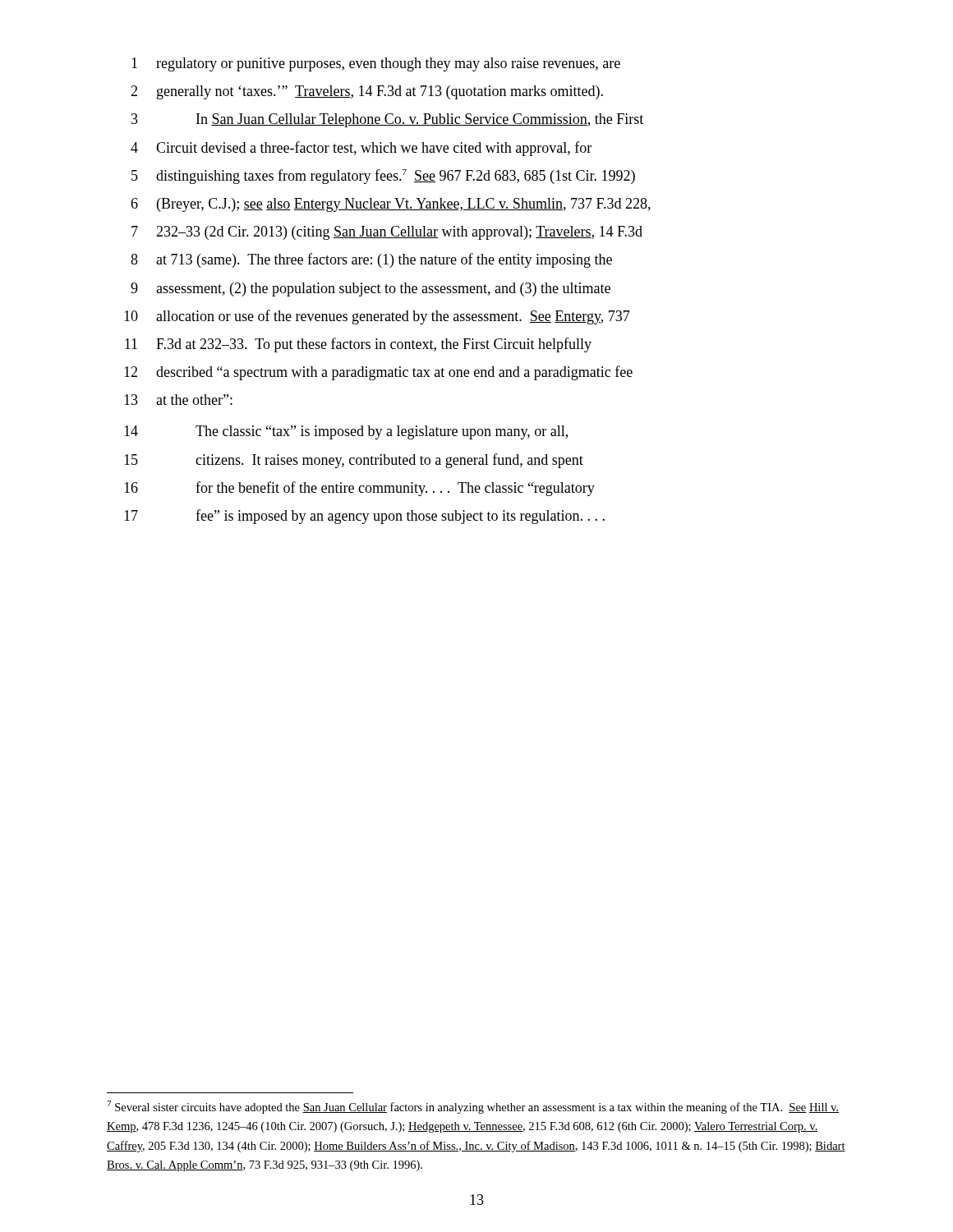Where is the passage that starts "3 In San Juan Cellular Telephone Co. v."?
Image resolution: width=953 pixels, height=1232 pixels.
pos(476,120)
